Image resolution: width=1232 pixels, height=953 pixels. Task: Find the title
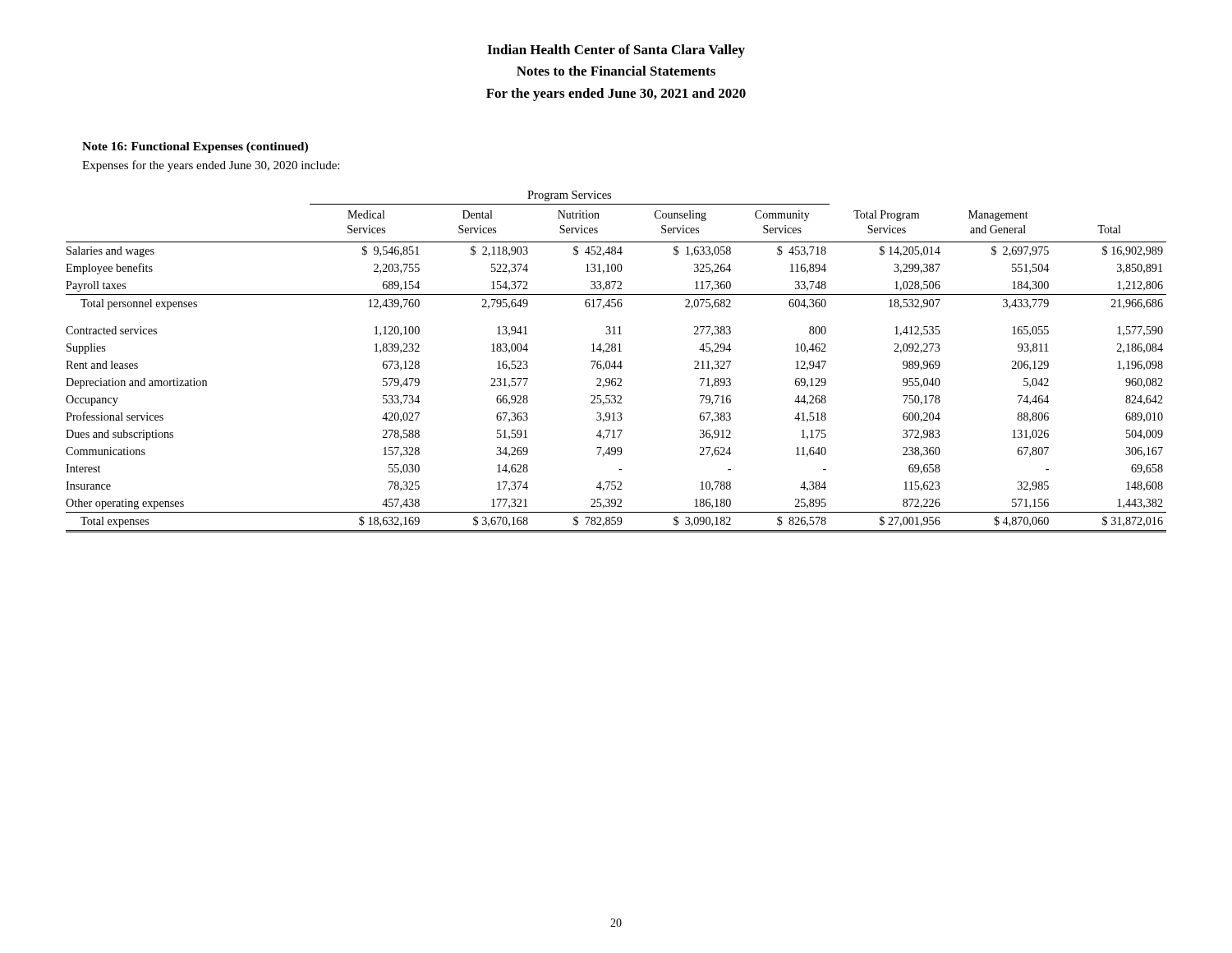[x=616, y=72]
